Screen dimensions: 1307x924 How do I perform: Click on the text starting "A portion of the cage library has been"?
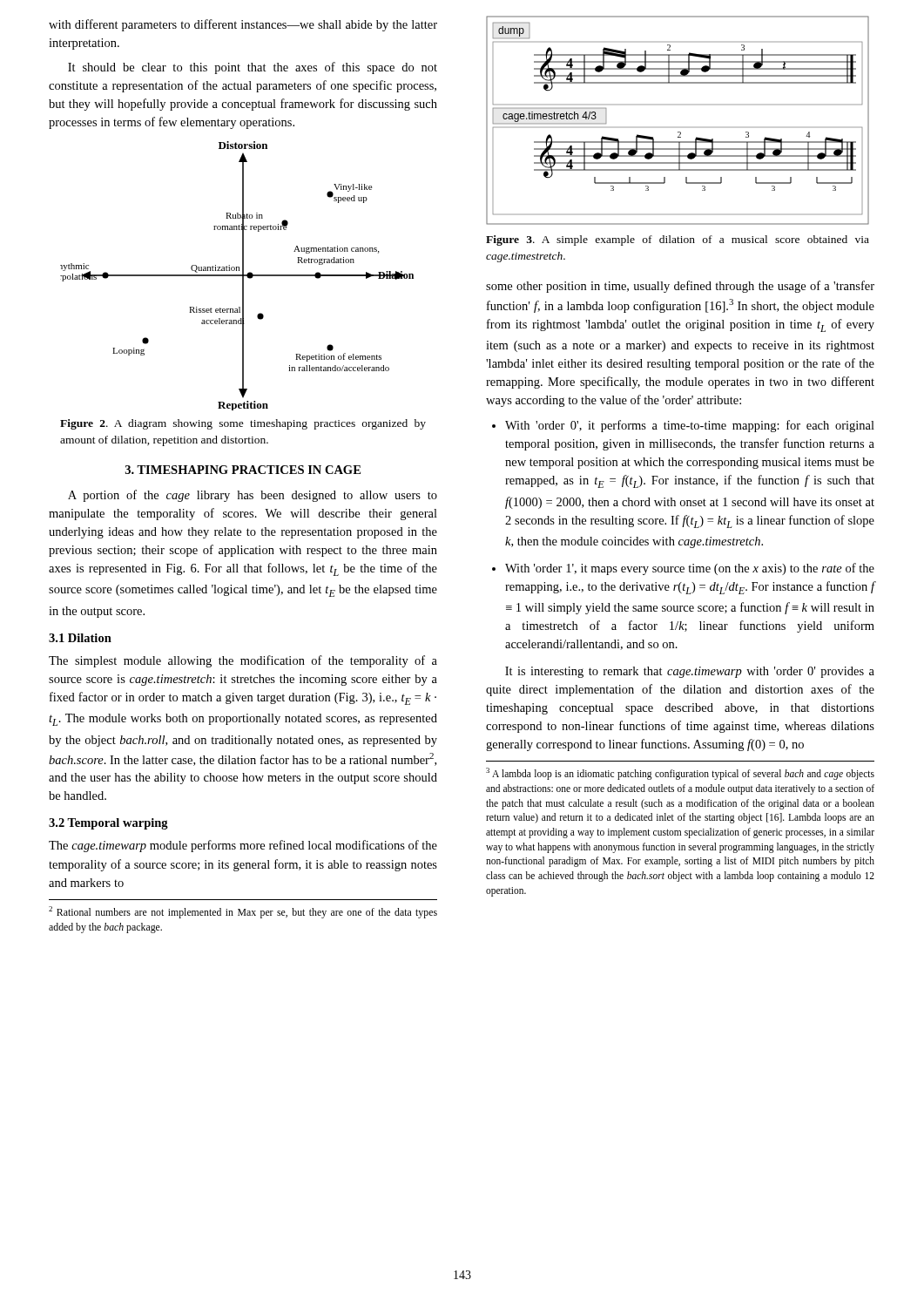pyautogui.click(x=243, y=553)
